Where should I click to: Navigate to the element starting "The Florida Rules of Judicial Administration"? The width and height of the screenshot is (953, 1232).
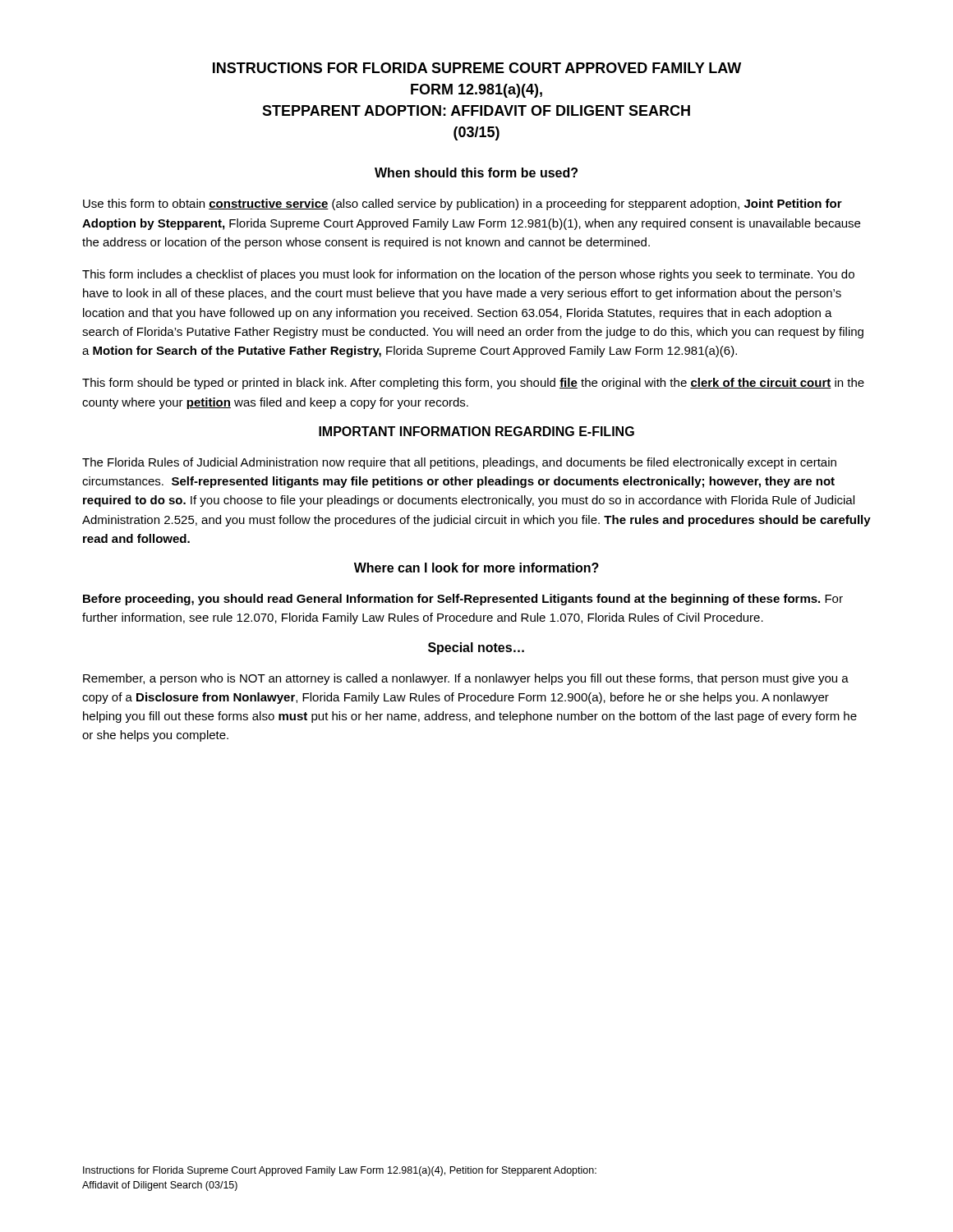click(x=476, y=500)
